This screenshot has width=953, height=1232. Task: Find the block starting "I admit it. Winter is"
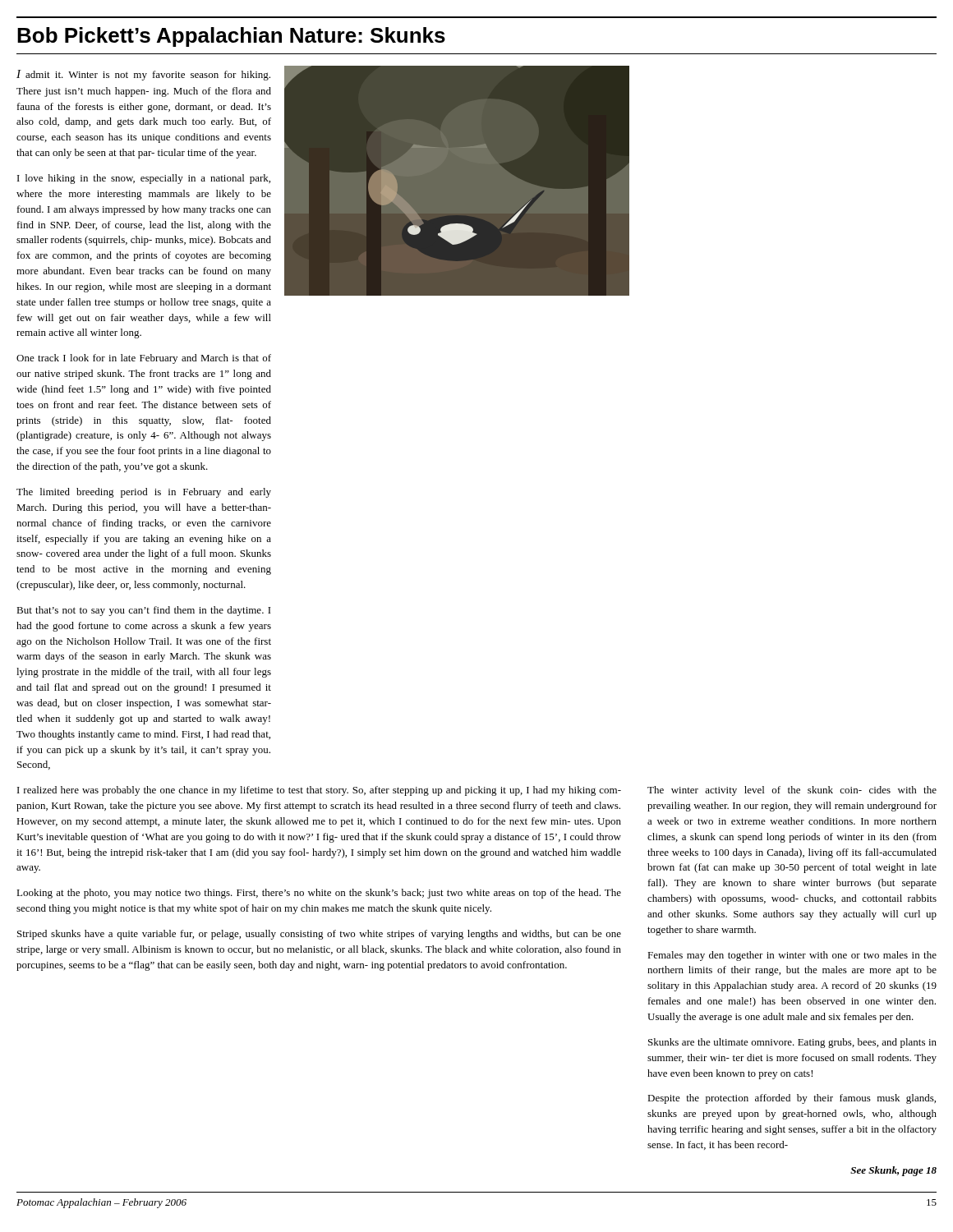point(144,113)
